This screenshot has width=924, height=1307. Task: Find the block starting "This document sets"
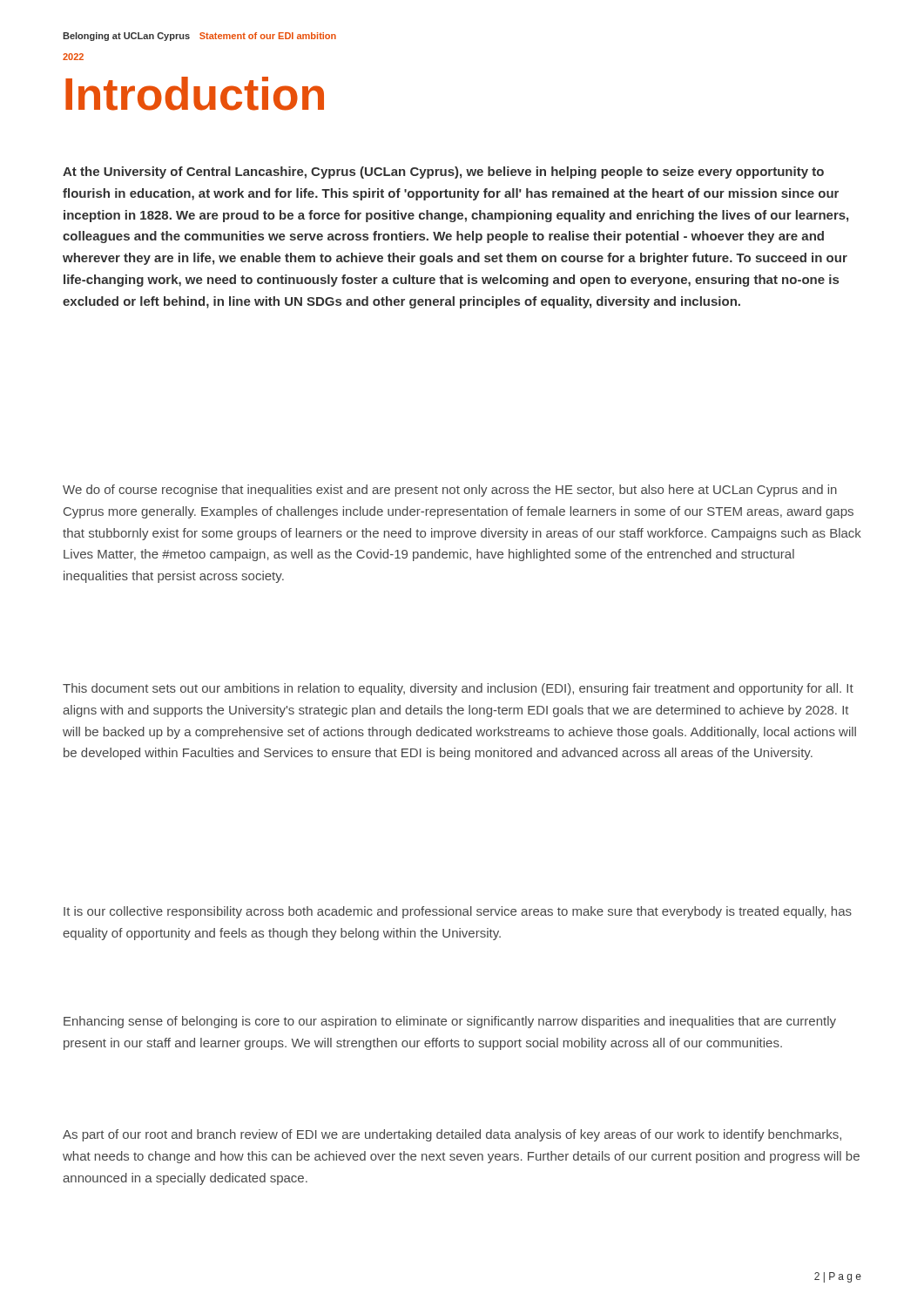[460, 720]
